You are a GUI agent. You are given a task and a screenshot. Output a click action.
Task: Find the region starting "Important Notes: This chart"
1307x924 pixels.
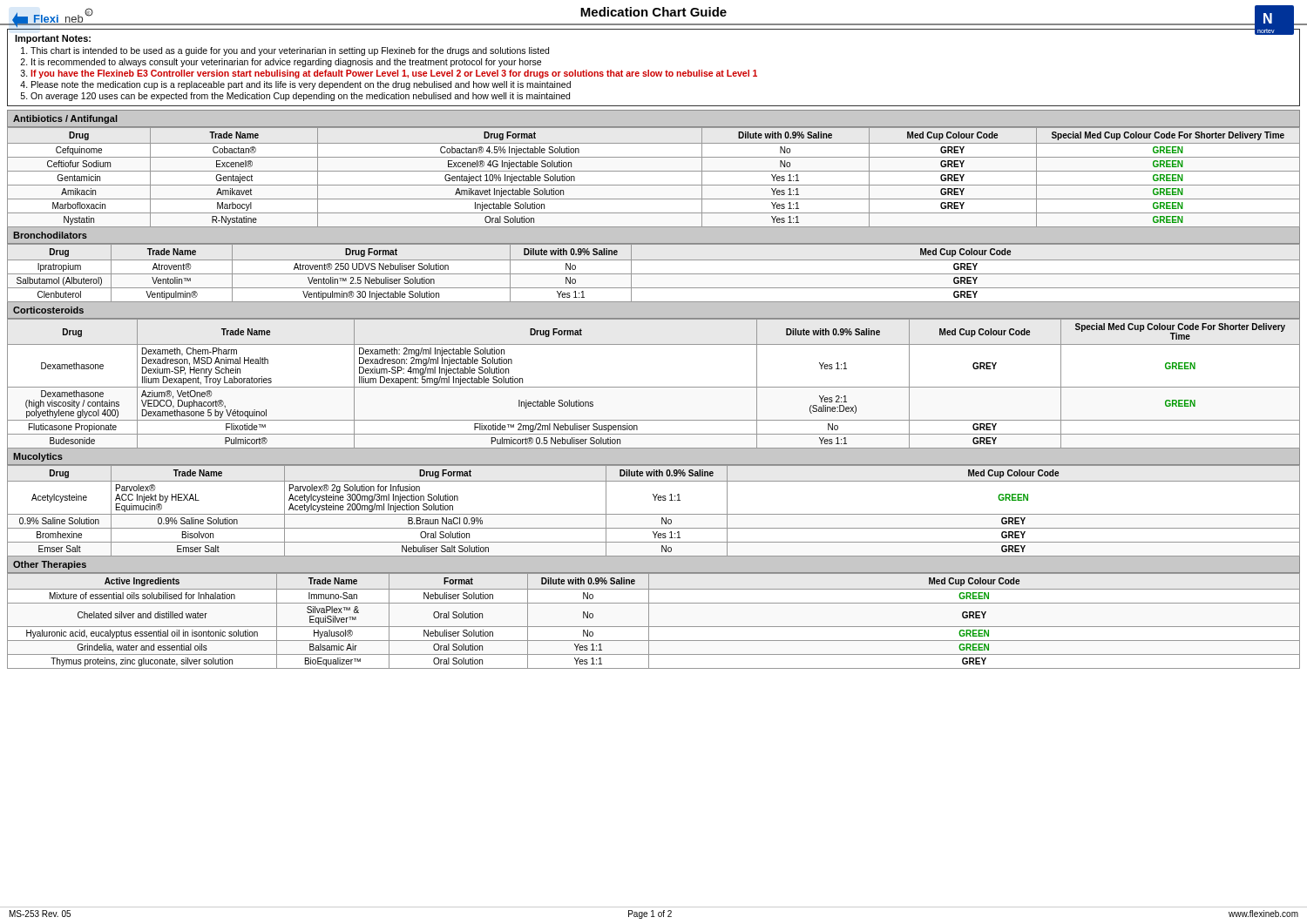[654, 67]
